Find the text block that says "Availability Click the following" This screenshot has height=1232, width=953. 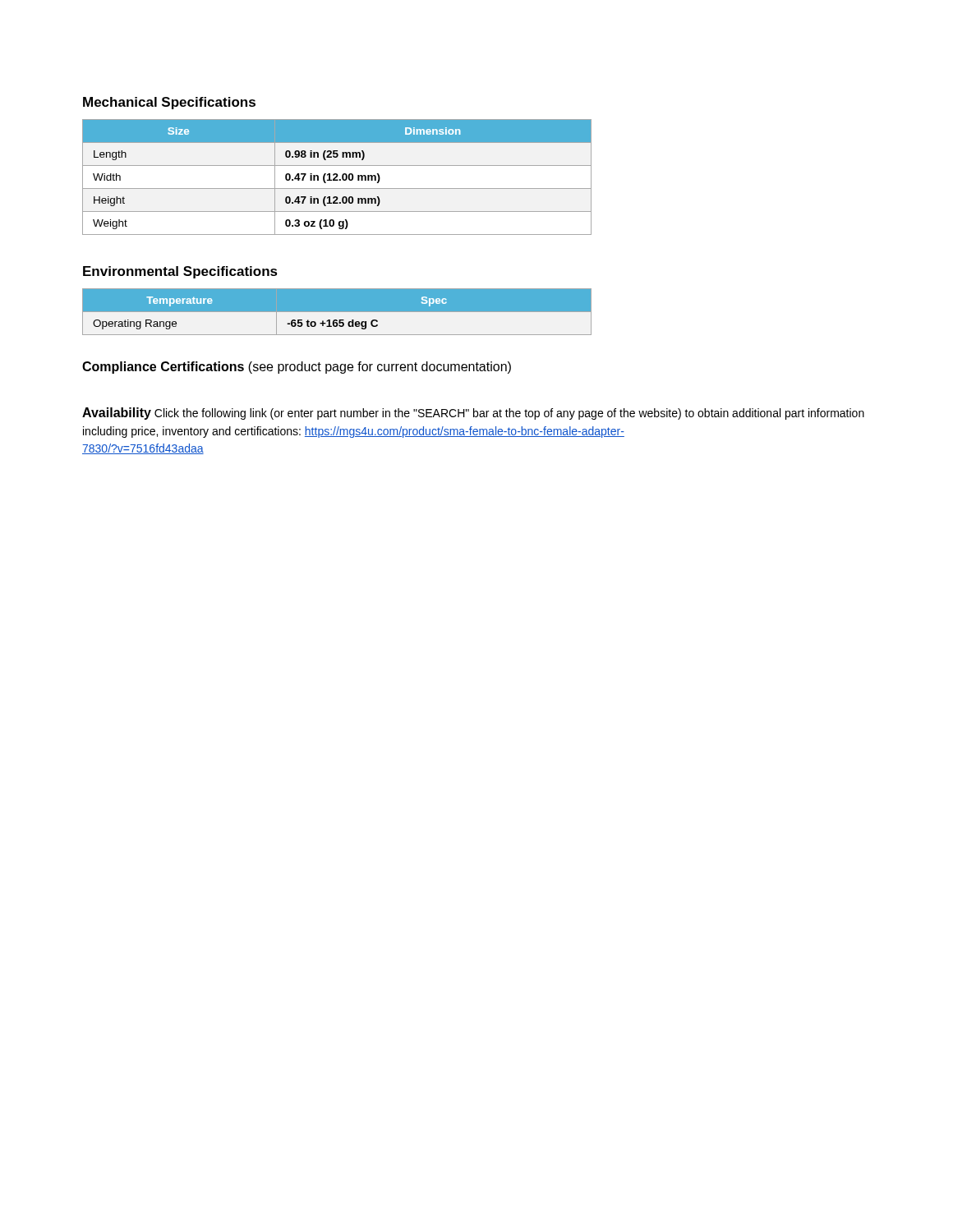[473, 430]
